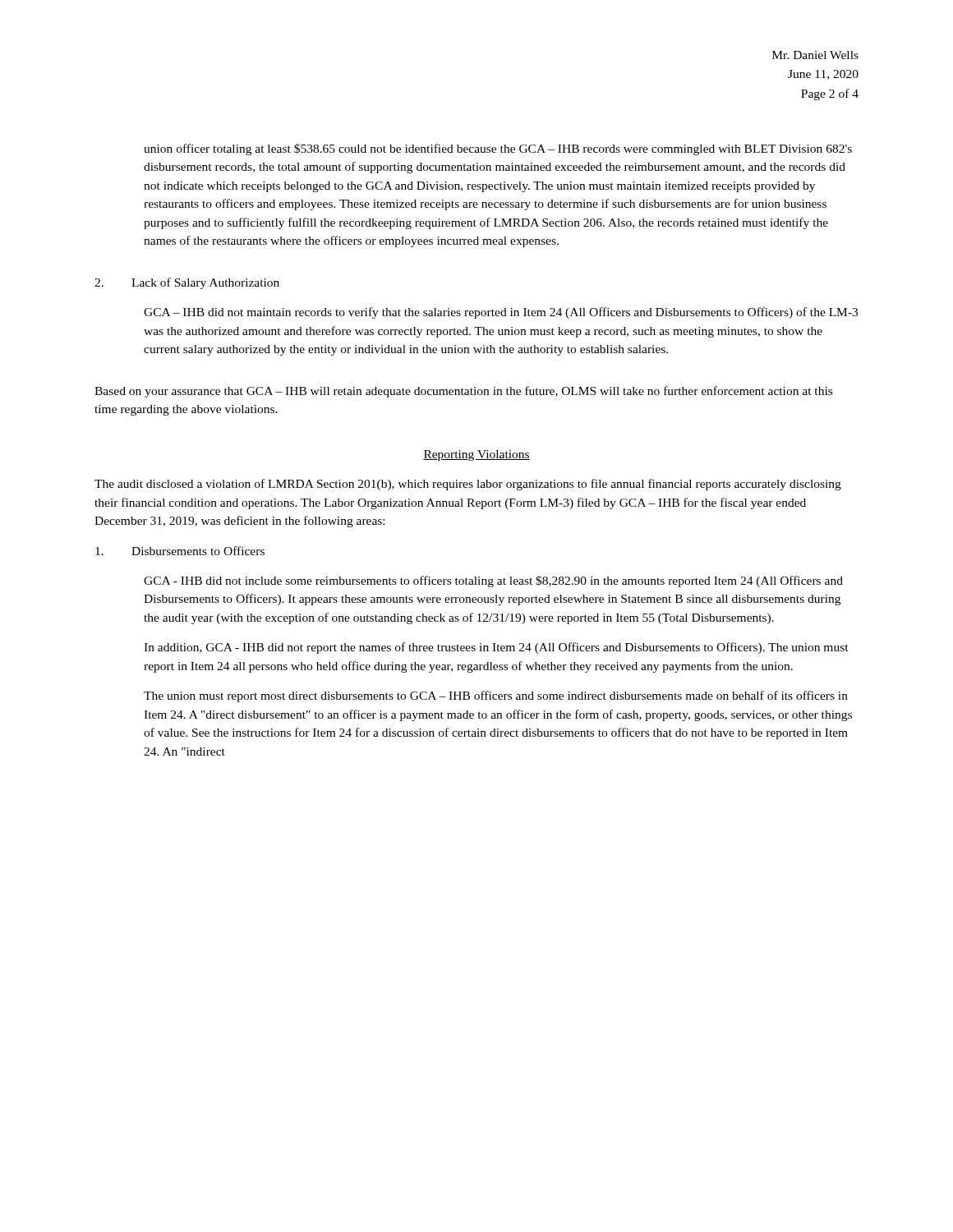Select the passage starting "union officer totaling at least $538.65 could not"

click(498, 194)
